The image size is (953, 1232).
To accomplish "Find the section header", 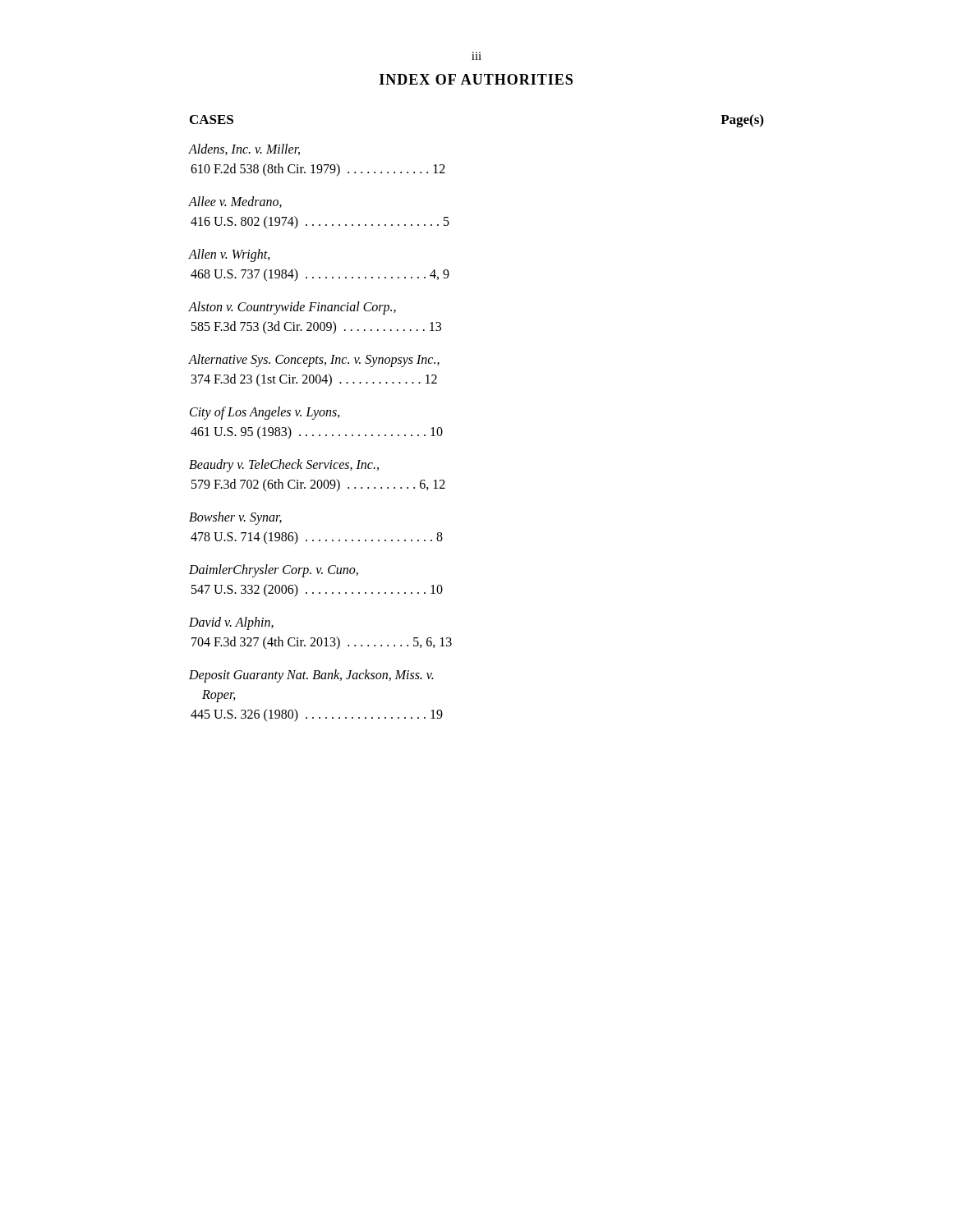I will click(211, 120).
